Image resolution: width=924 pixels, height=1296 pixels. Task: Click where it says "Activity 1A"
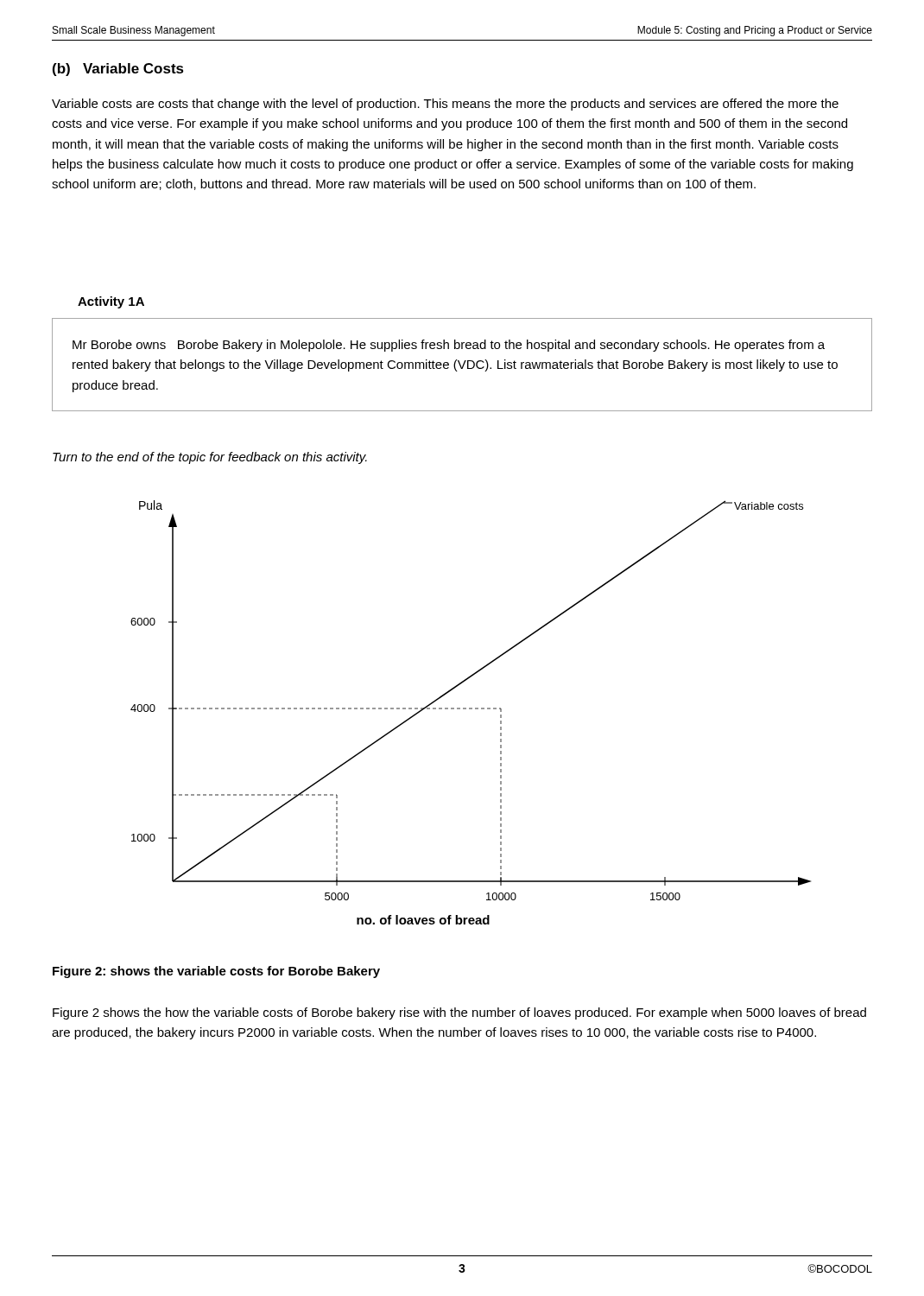[111, 301]
